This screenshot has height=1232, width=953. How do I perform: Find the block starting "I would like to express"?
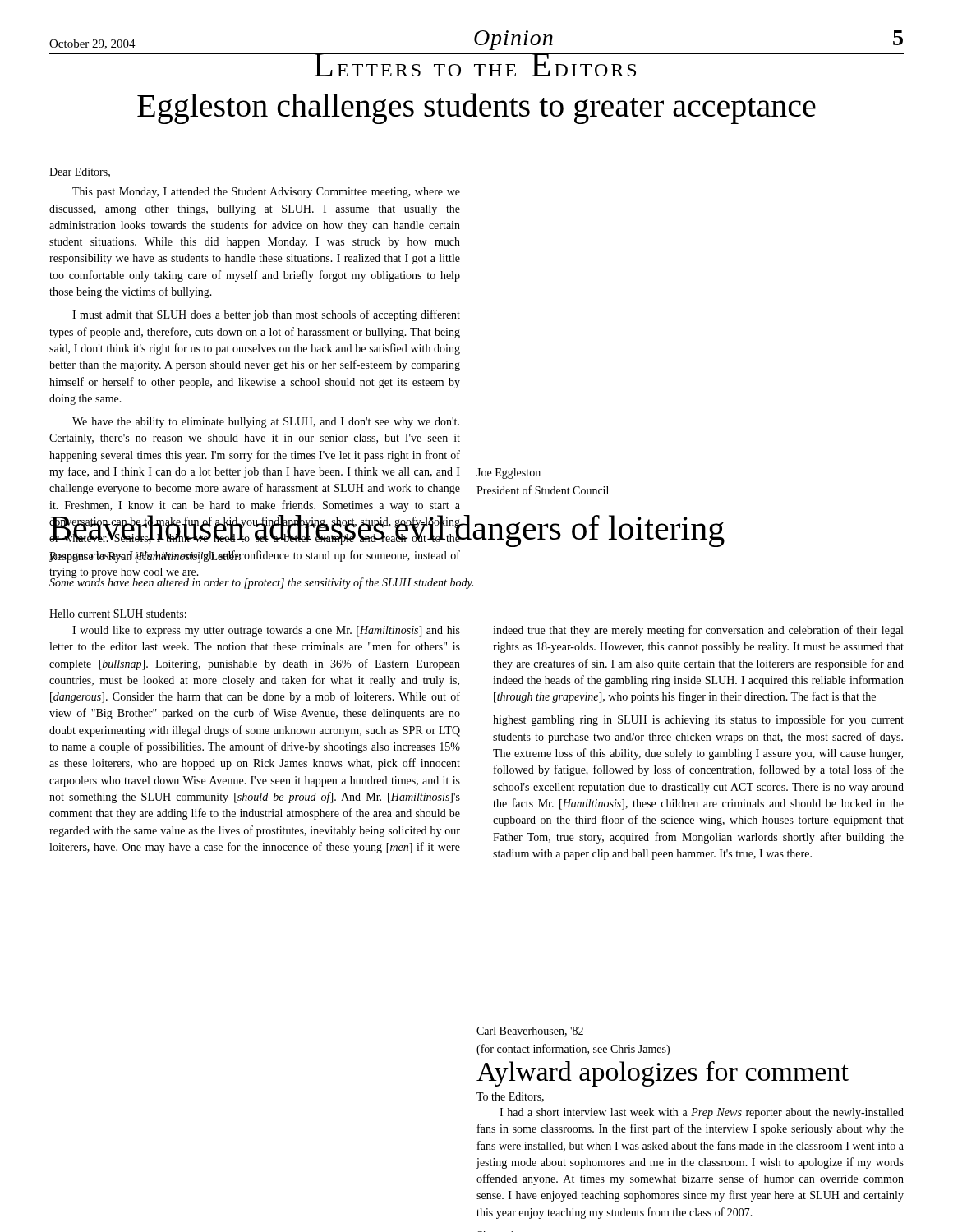pos(260,631)
